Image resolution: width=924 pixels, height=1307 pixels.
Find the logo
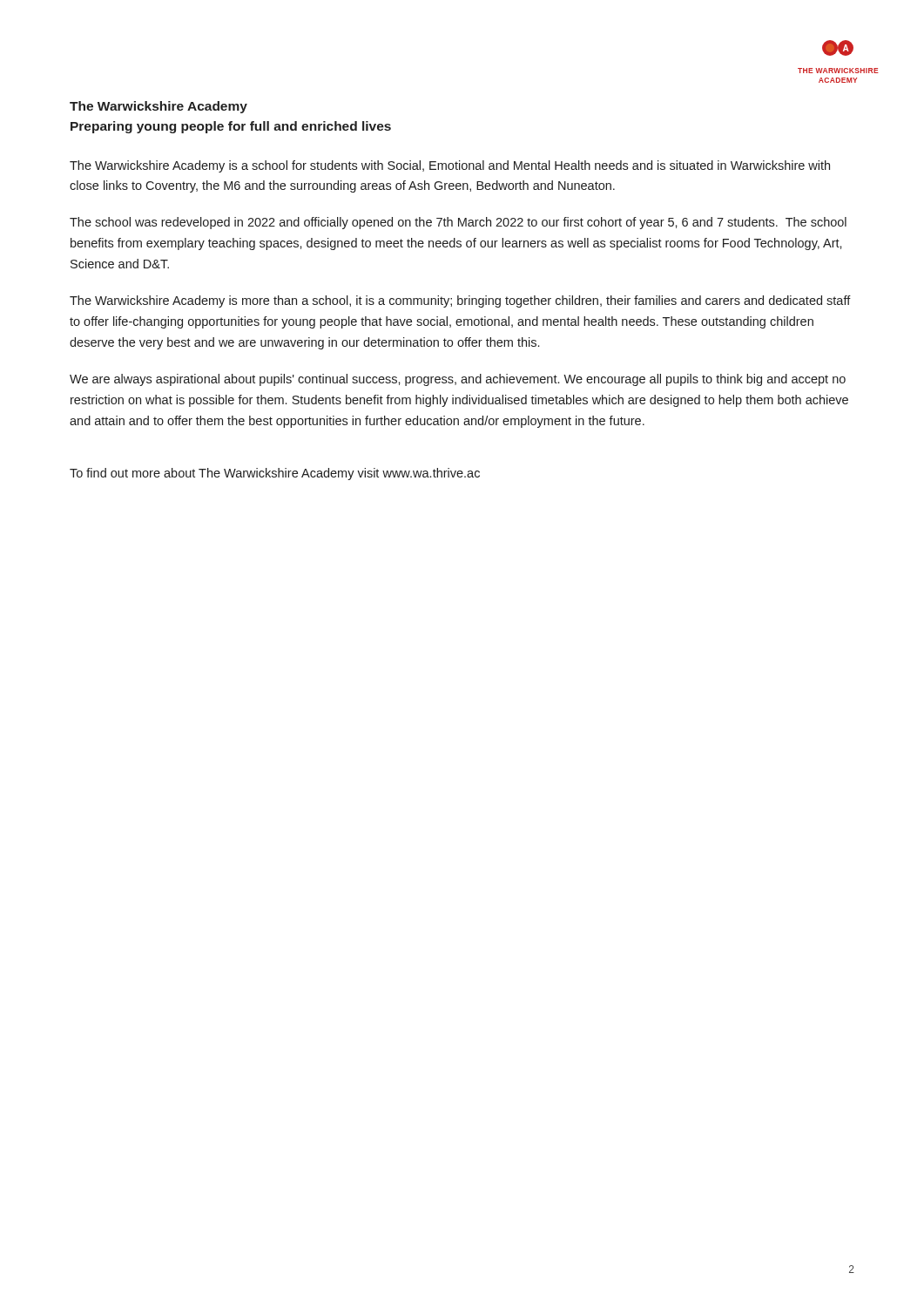click(838, 58)
